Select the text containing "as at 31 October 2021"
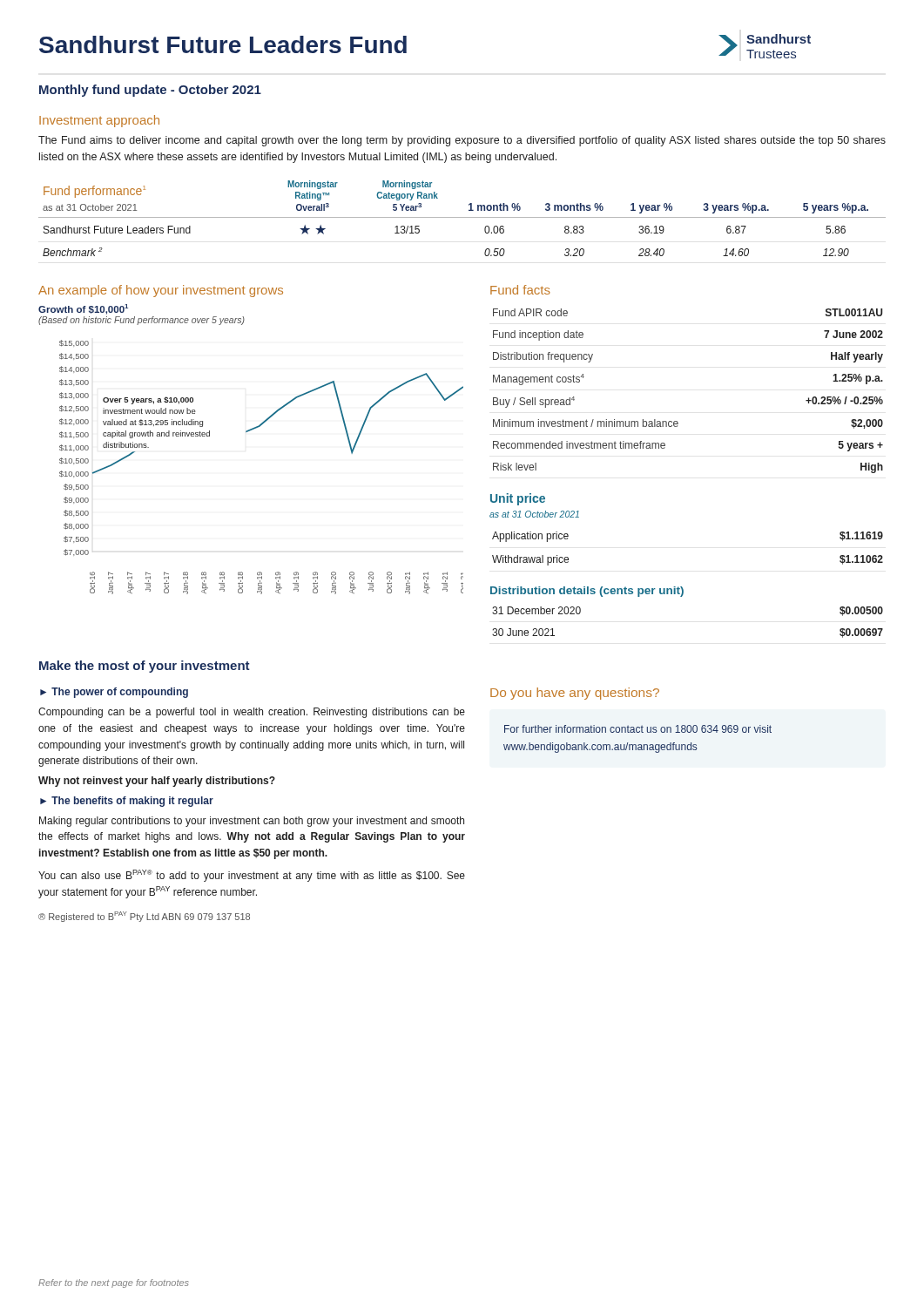The width and height of the screenshot is (924, 1307). [x=535, y=514]
